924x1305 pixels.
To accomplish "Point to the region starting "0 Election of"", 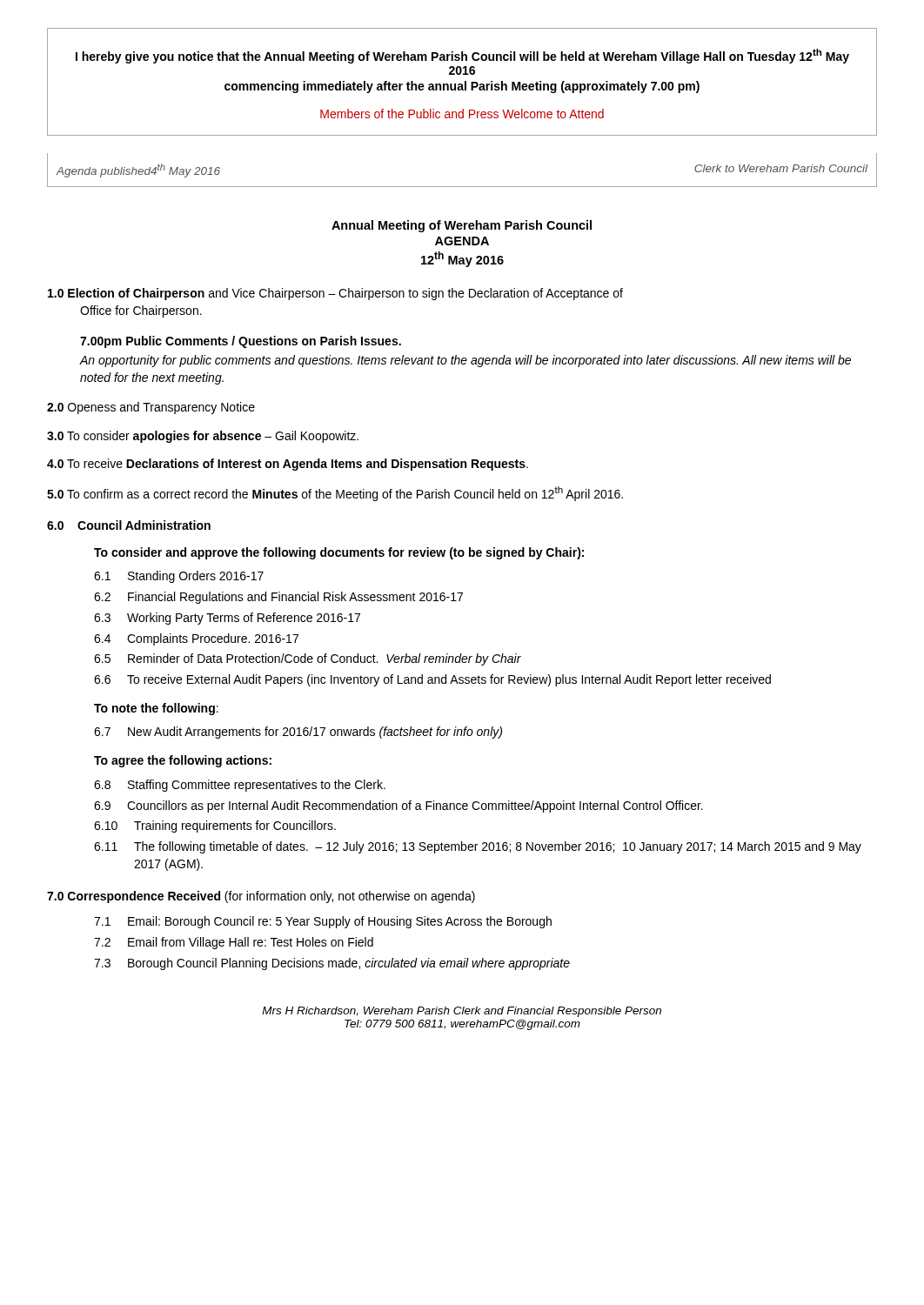I will pyautogui.click(x=462, y=303).
